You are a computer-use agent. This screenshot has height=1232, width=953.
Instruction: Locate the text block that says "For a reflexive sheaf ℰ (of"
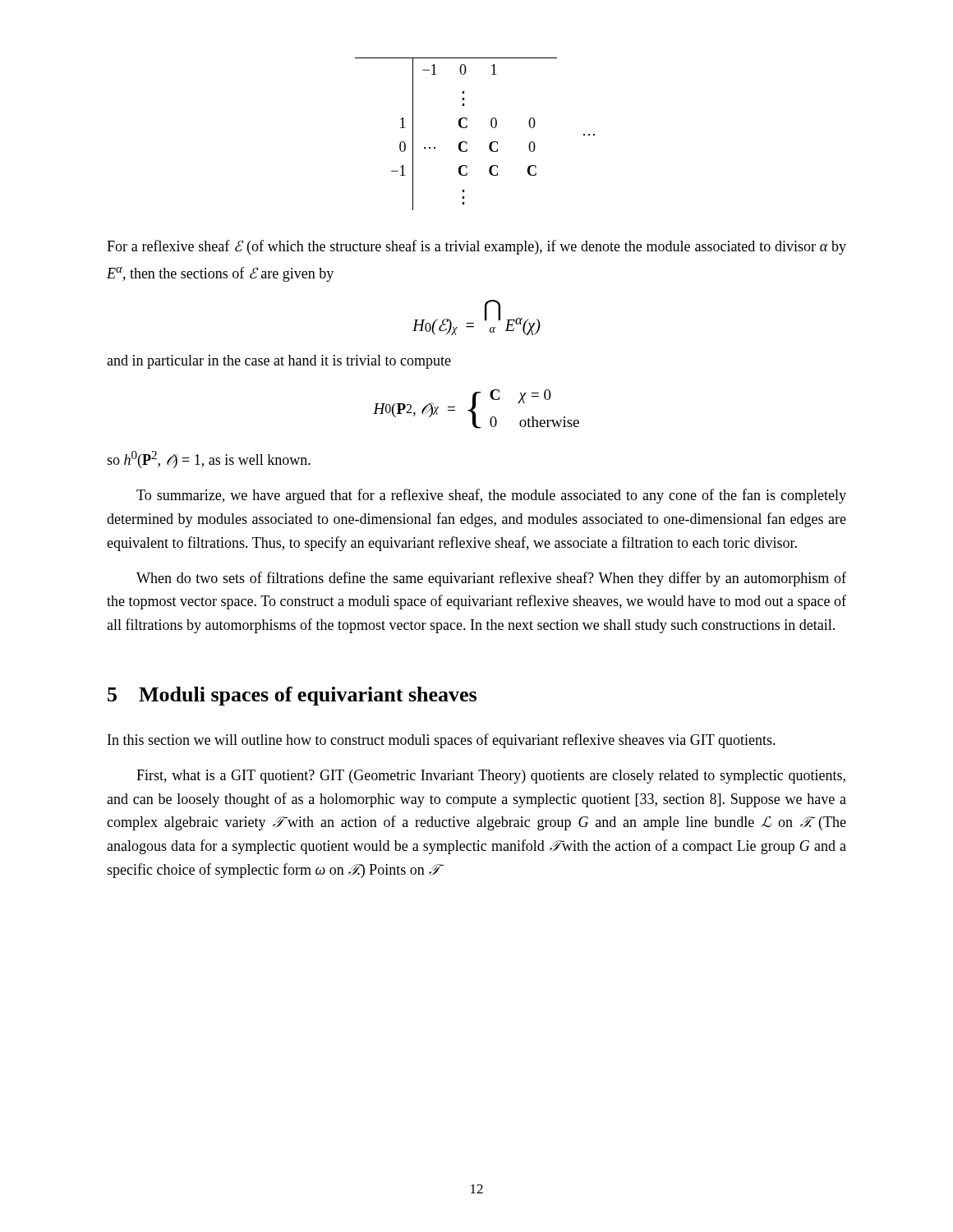click(x=476, y=260)
